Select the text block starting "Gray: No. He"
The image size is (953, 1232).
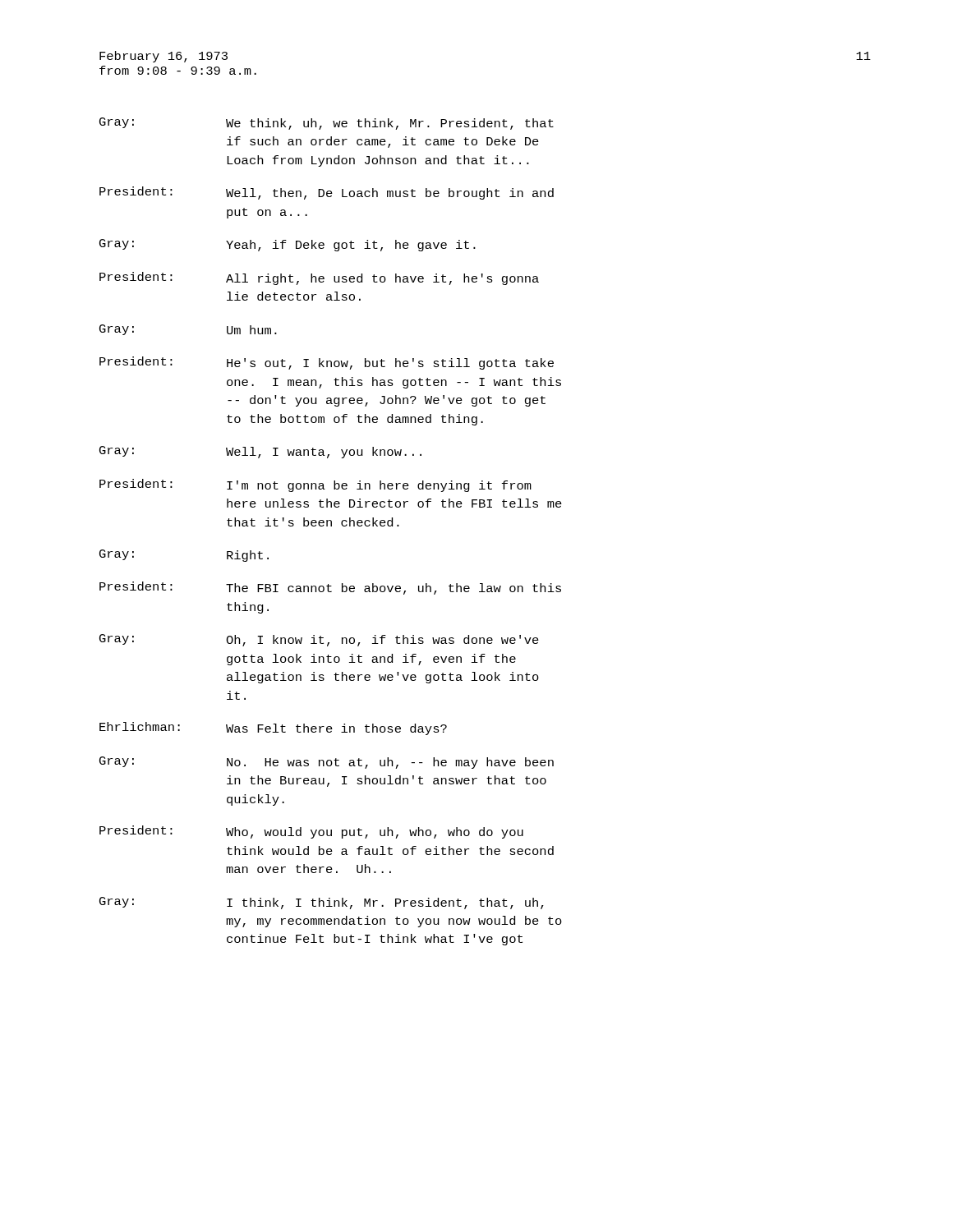coord(485,781)
